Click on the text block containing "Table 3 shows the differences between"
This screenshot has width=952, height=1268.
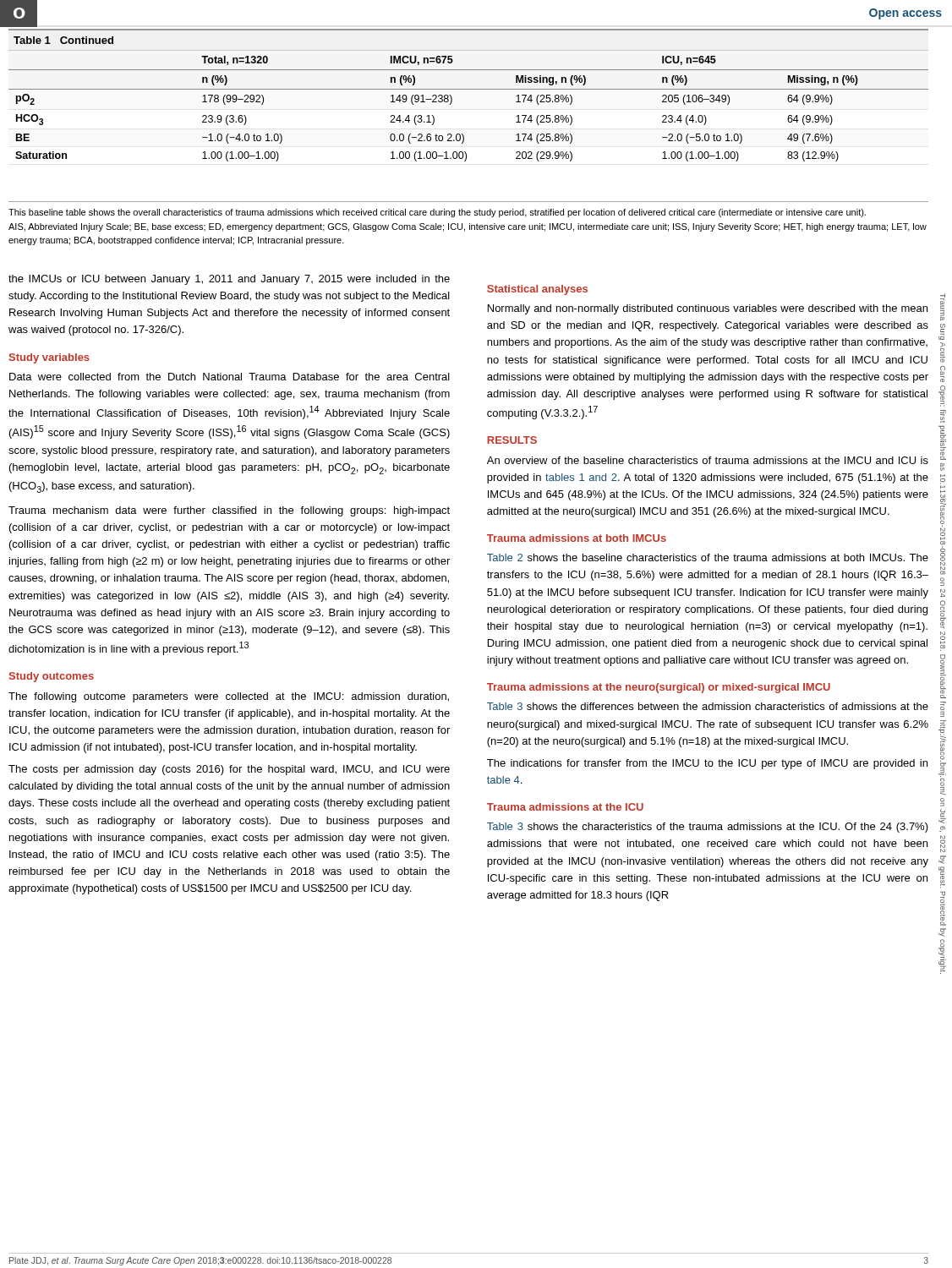click(x=708, y=744)
